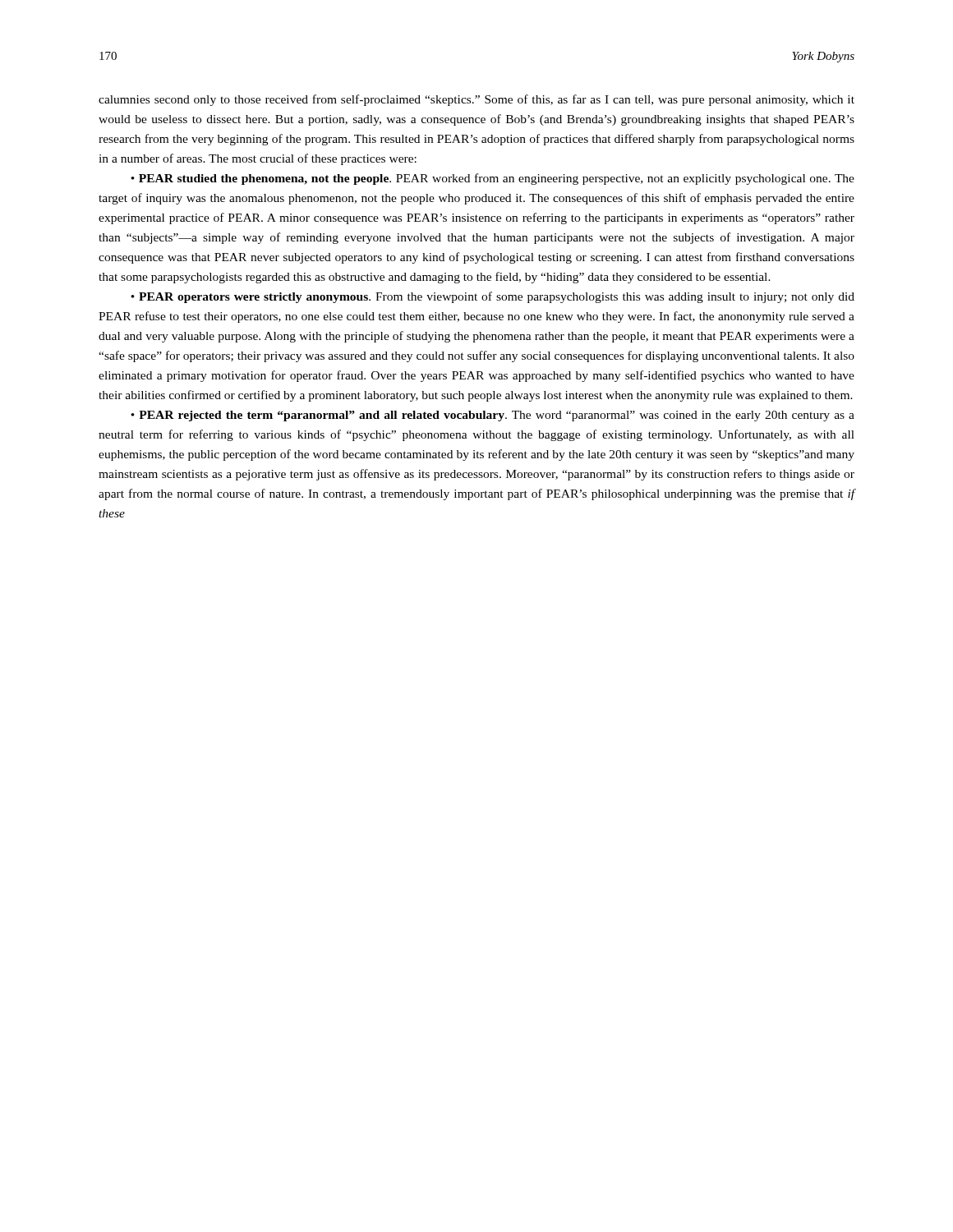Locate the element starting "calumnies second only to those received from self-proclaimed"
Screen dimensions: 1232x953
pos(476,129)
